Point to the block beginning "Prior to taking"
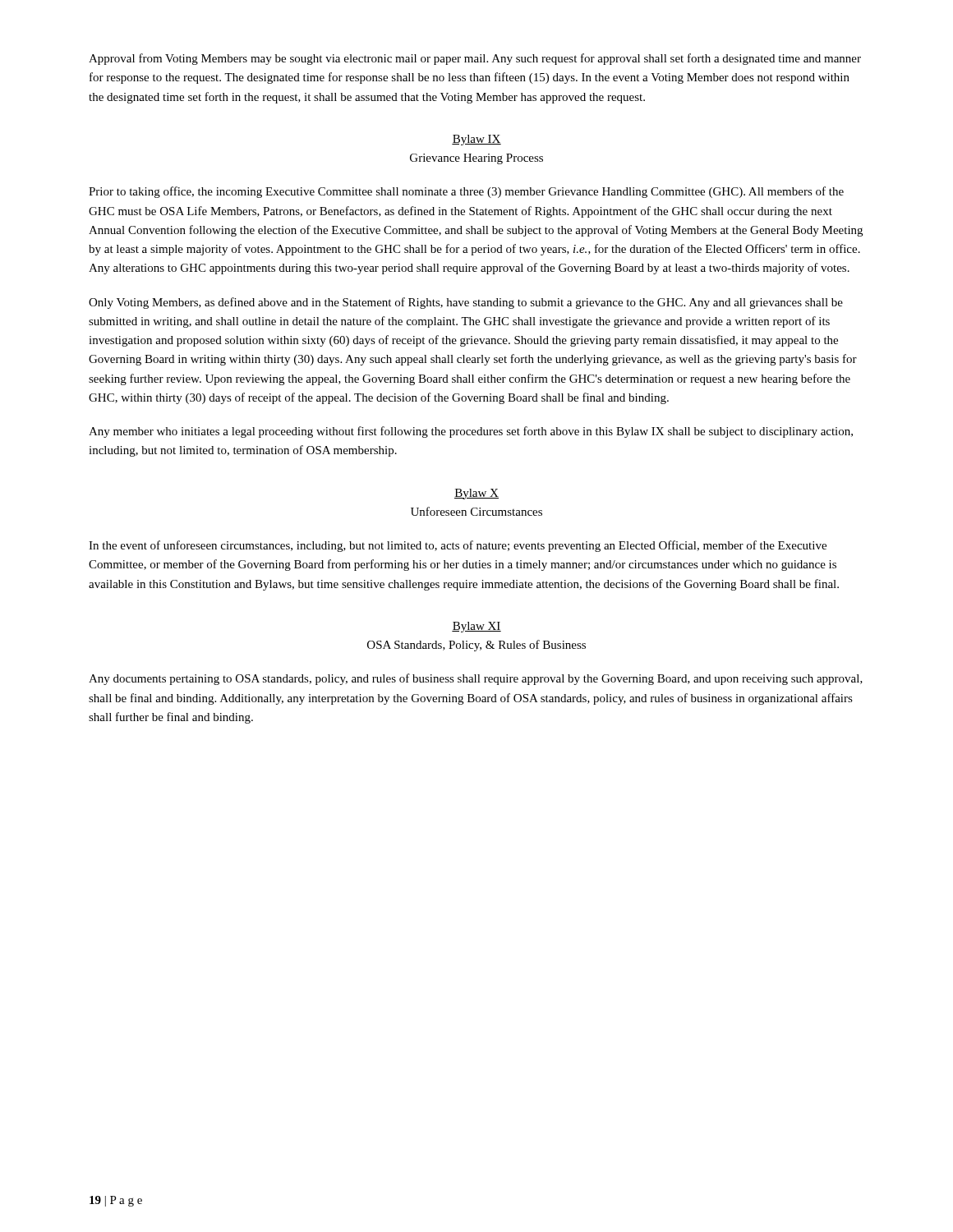953x1232 pixels. [x=476, y=230]
